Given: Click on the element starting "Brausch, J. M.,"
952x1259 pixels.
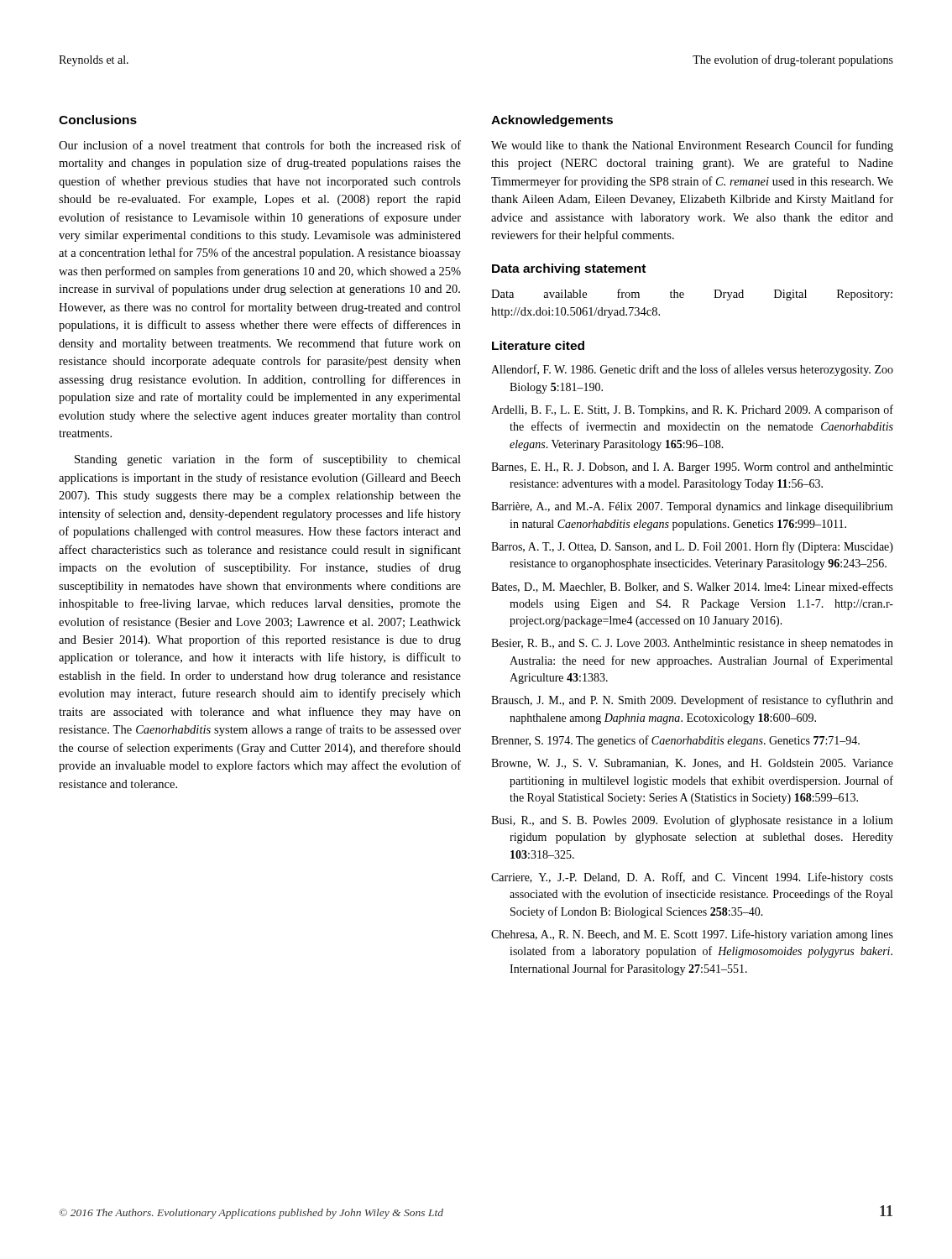Looking at the screenshot, I should click(692, 709).
